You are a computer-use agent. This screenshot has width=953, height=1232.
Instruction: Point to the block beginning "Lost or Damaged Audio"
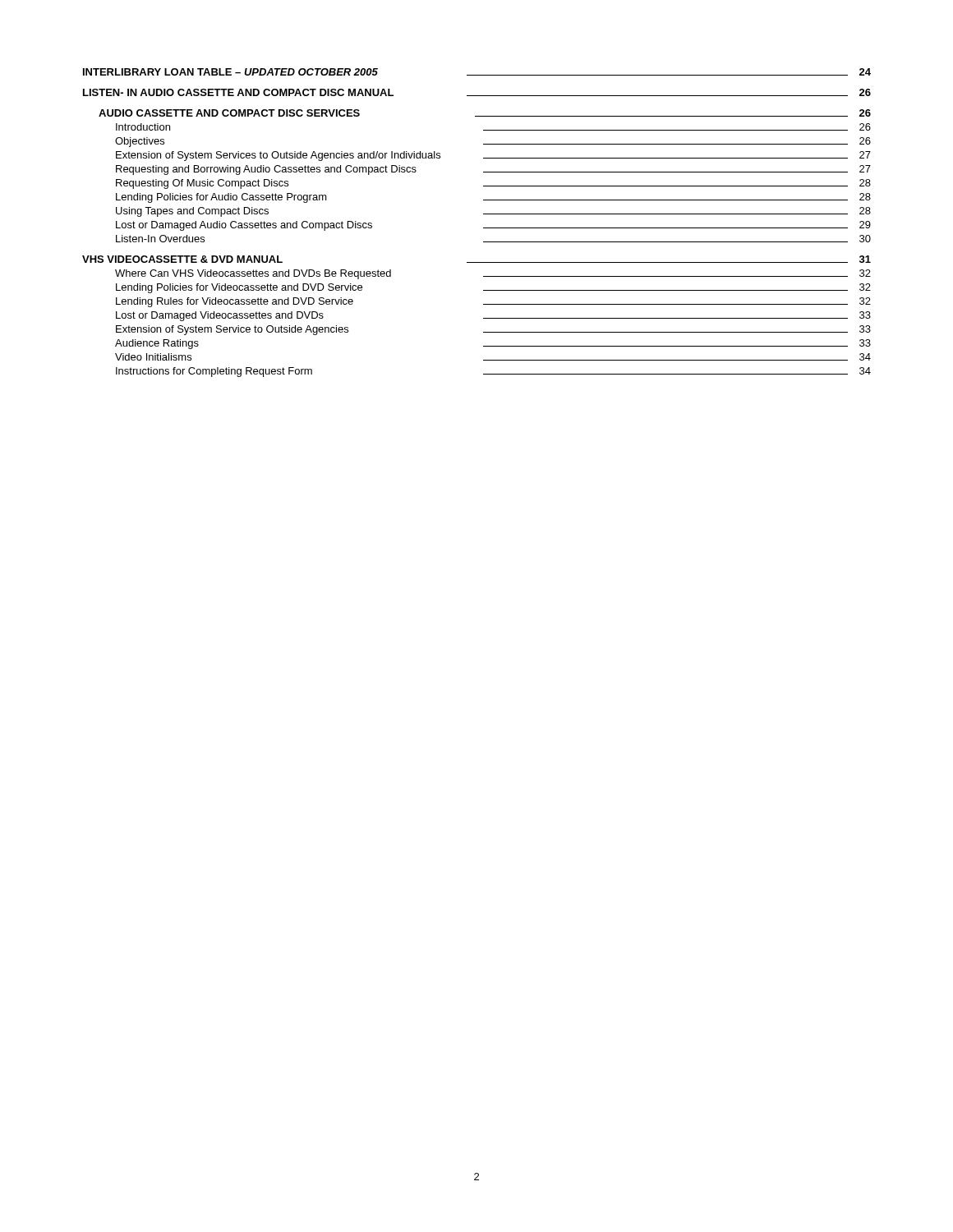pos(476,225)
